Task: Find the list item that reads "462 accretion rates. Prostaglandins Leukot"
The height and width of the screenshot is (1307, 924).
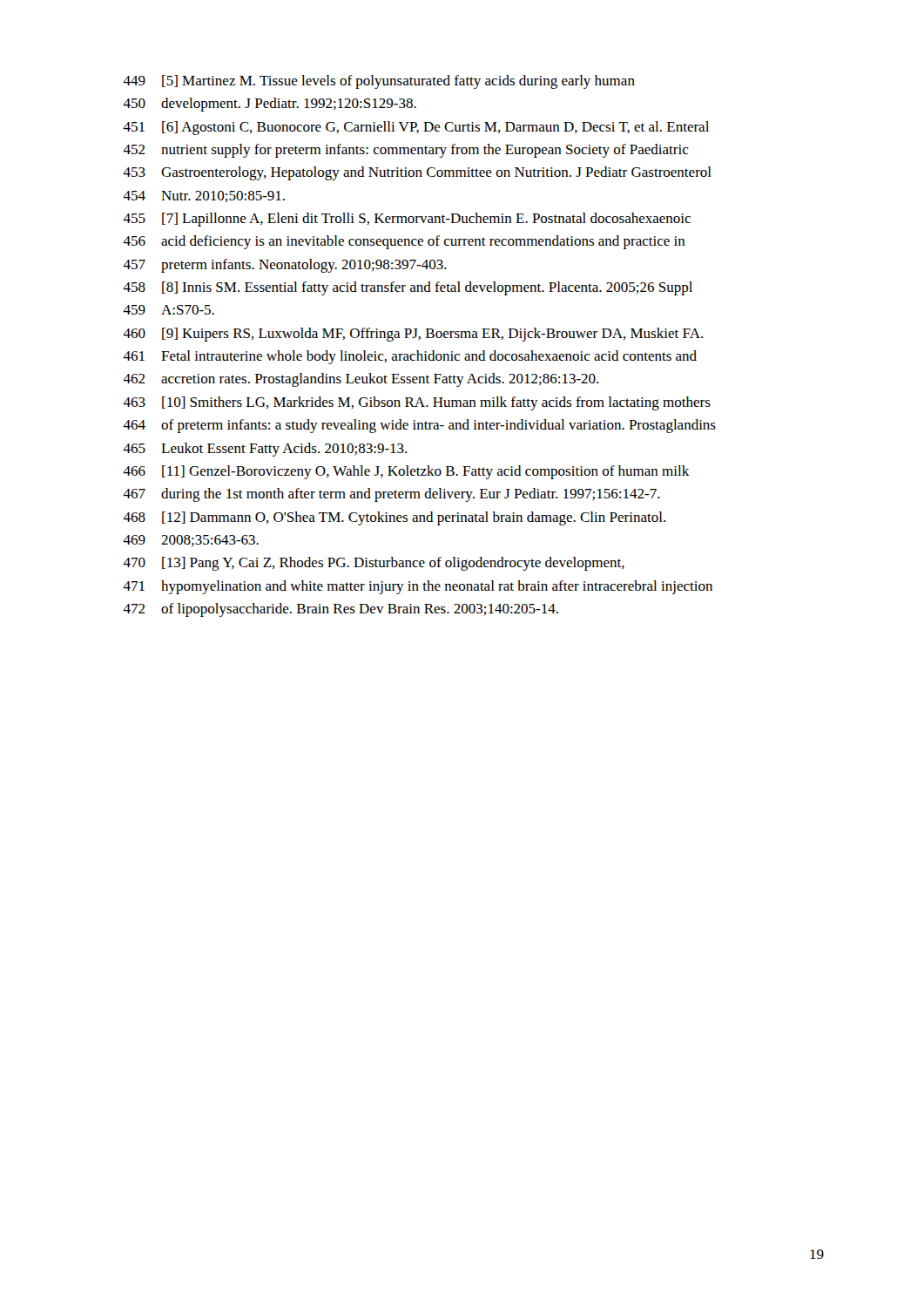Action: (462, 380)
